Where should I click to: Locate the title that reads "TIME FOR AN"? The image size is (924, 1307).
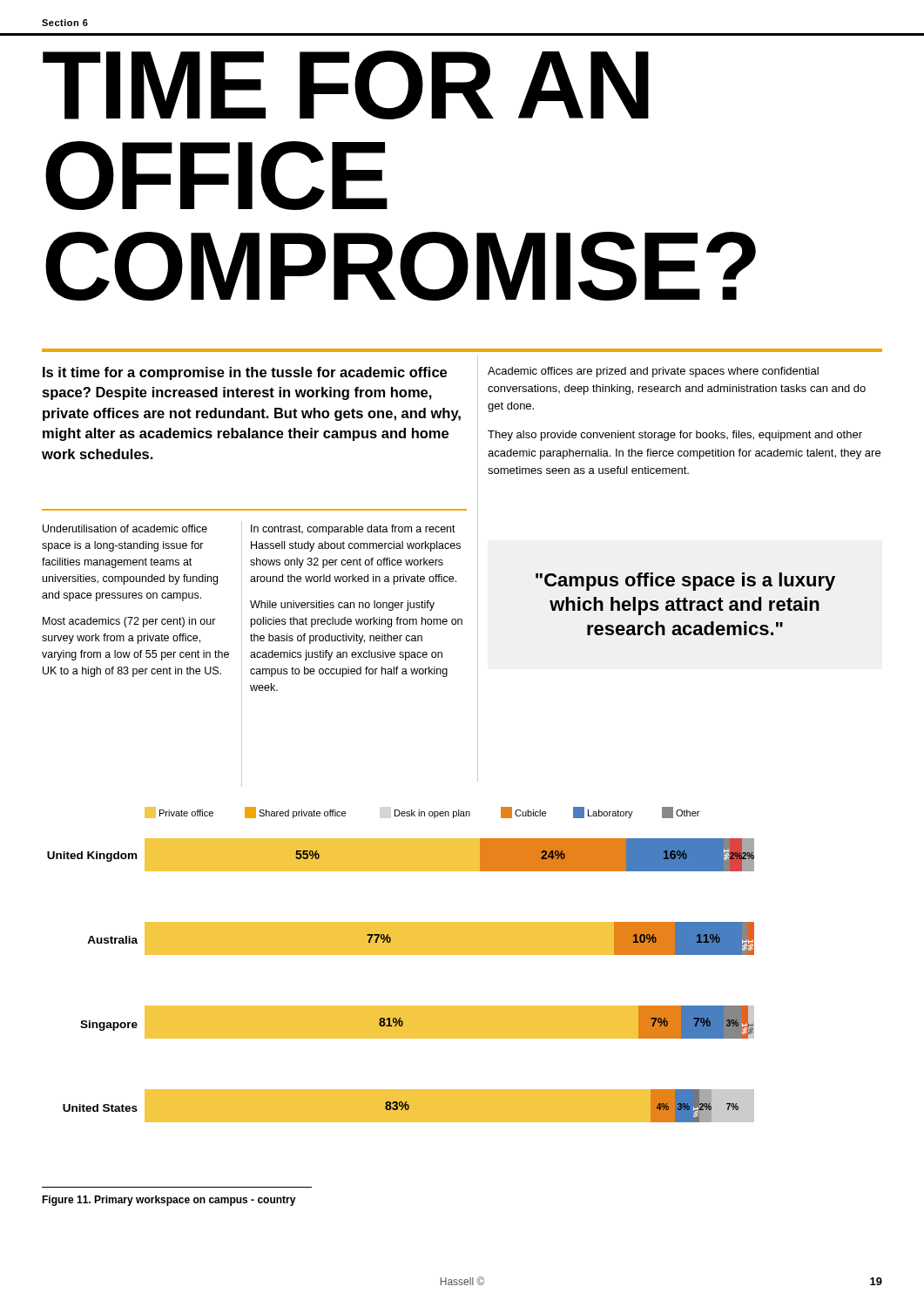(x=401, y=176)
